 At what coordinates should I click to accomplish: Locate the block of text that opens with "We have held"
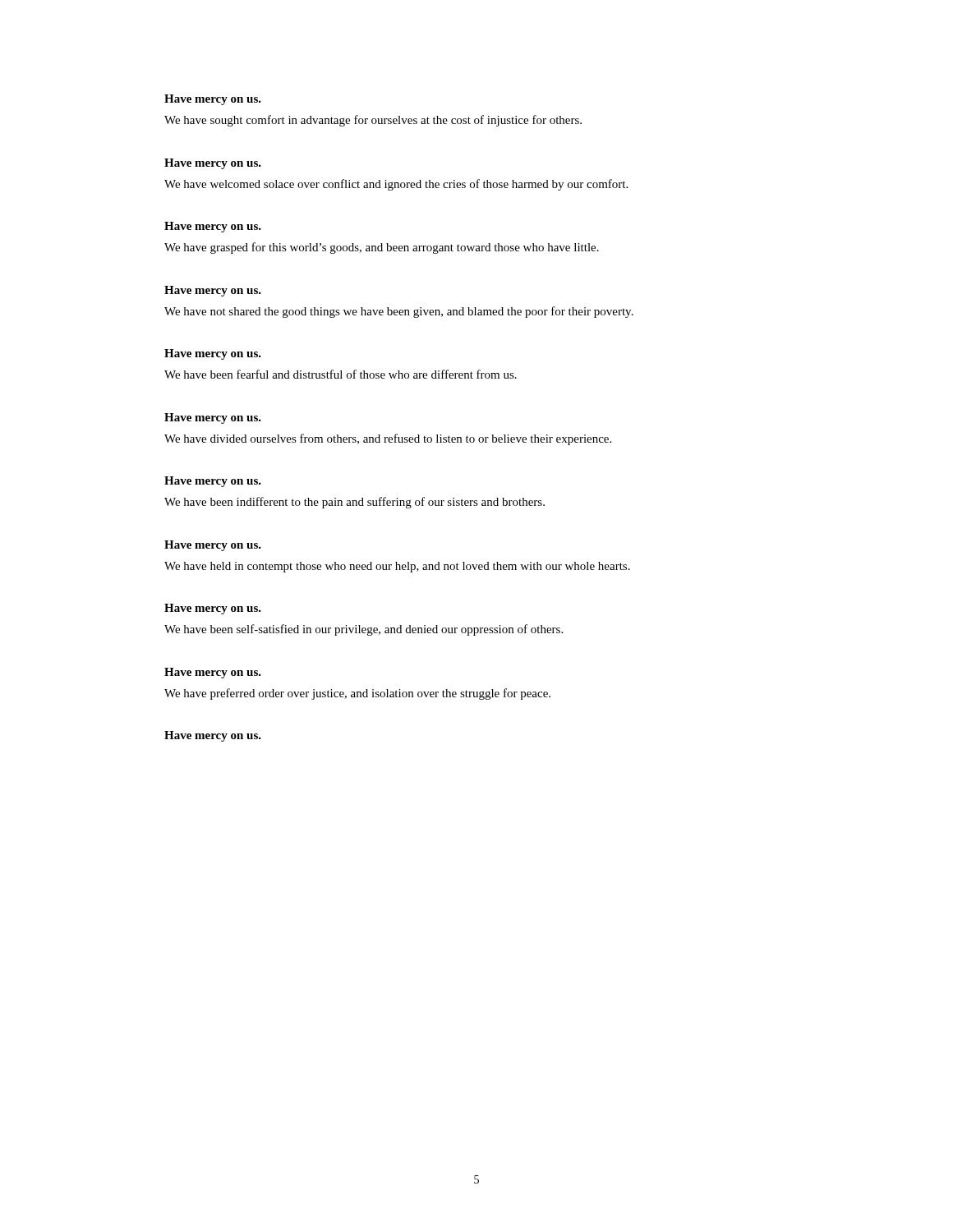pos(397,565)
